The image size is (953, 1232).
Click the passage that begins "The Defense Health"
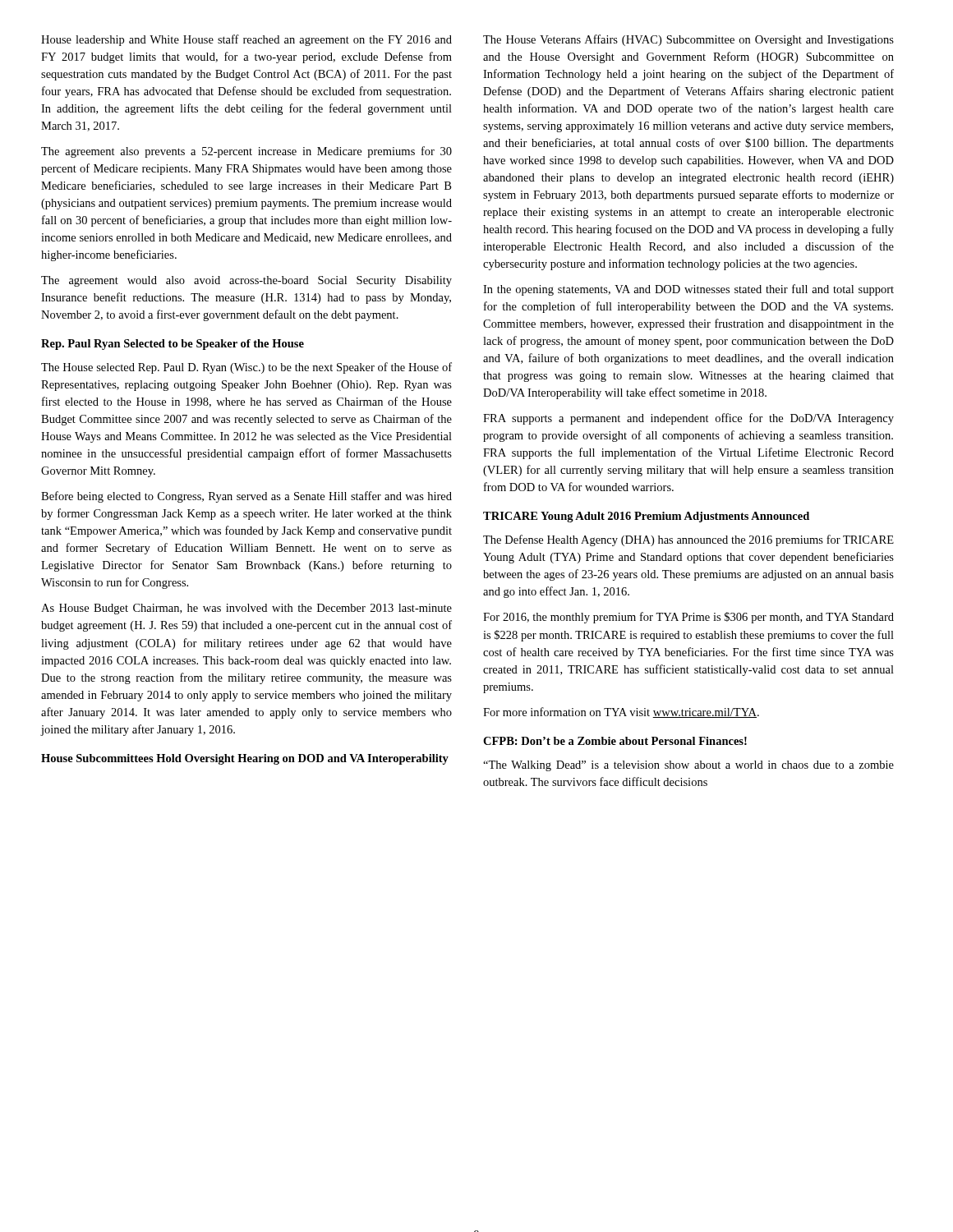pyautogui.click(x=688, y=566)
